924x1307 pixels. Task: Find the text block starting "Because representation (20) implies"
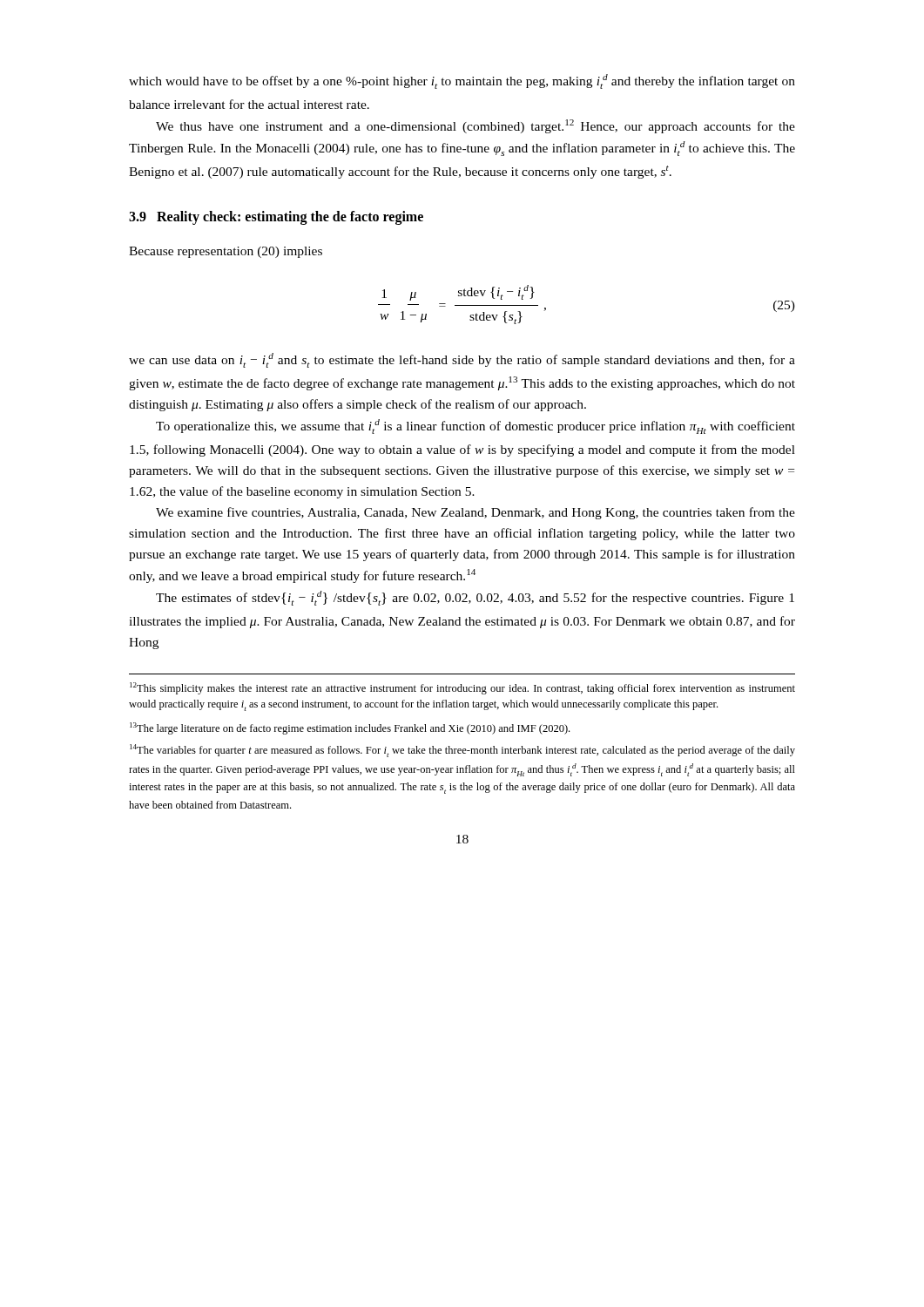(226, 252)
